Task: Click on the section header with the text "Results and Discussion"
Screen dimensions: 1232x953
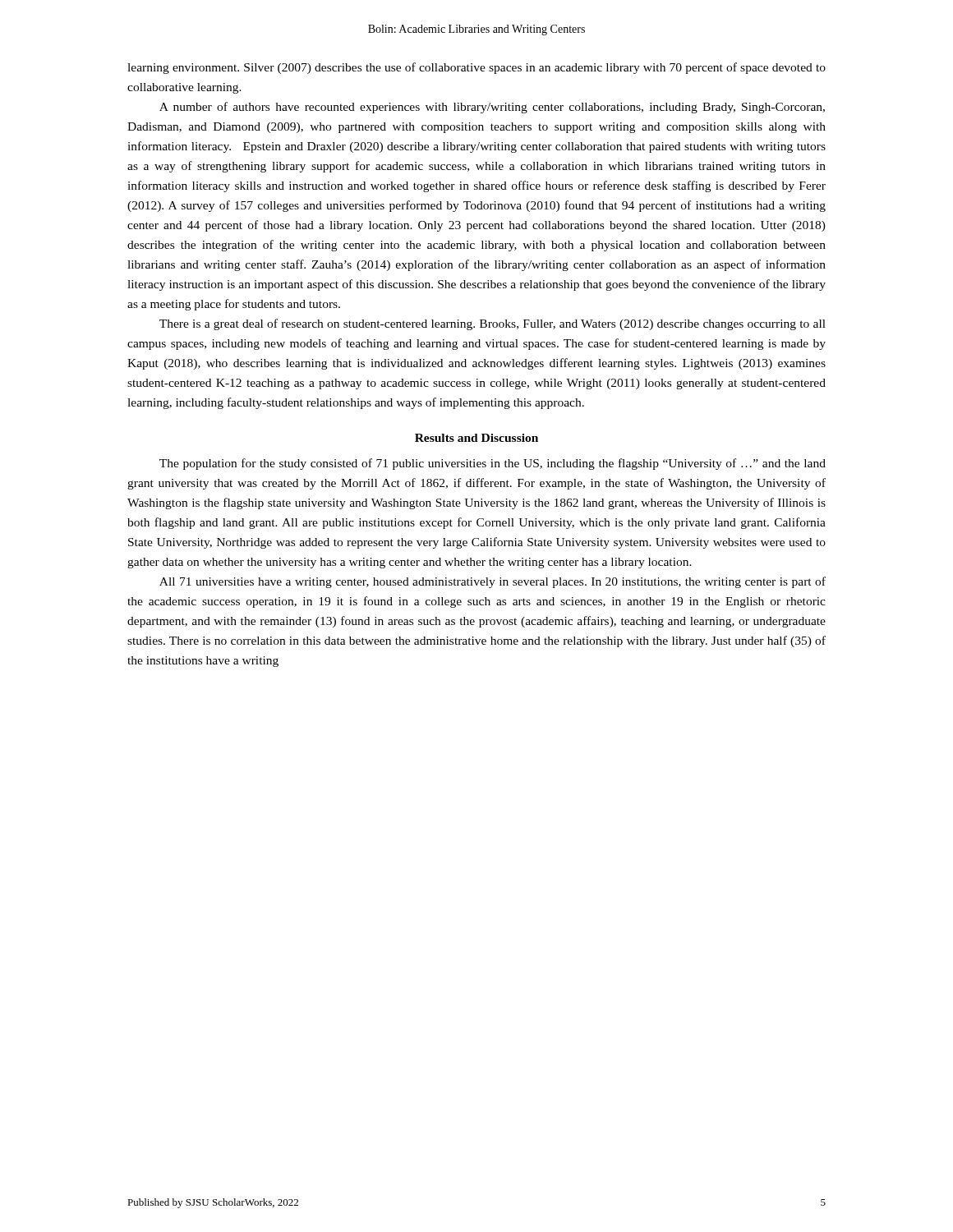Action: click(476, 438)
